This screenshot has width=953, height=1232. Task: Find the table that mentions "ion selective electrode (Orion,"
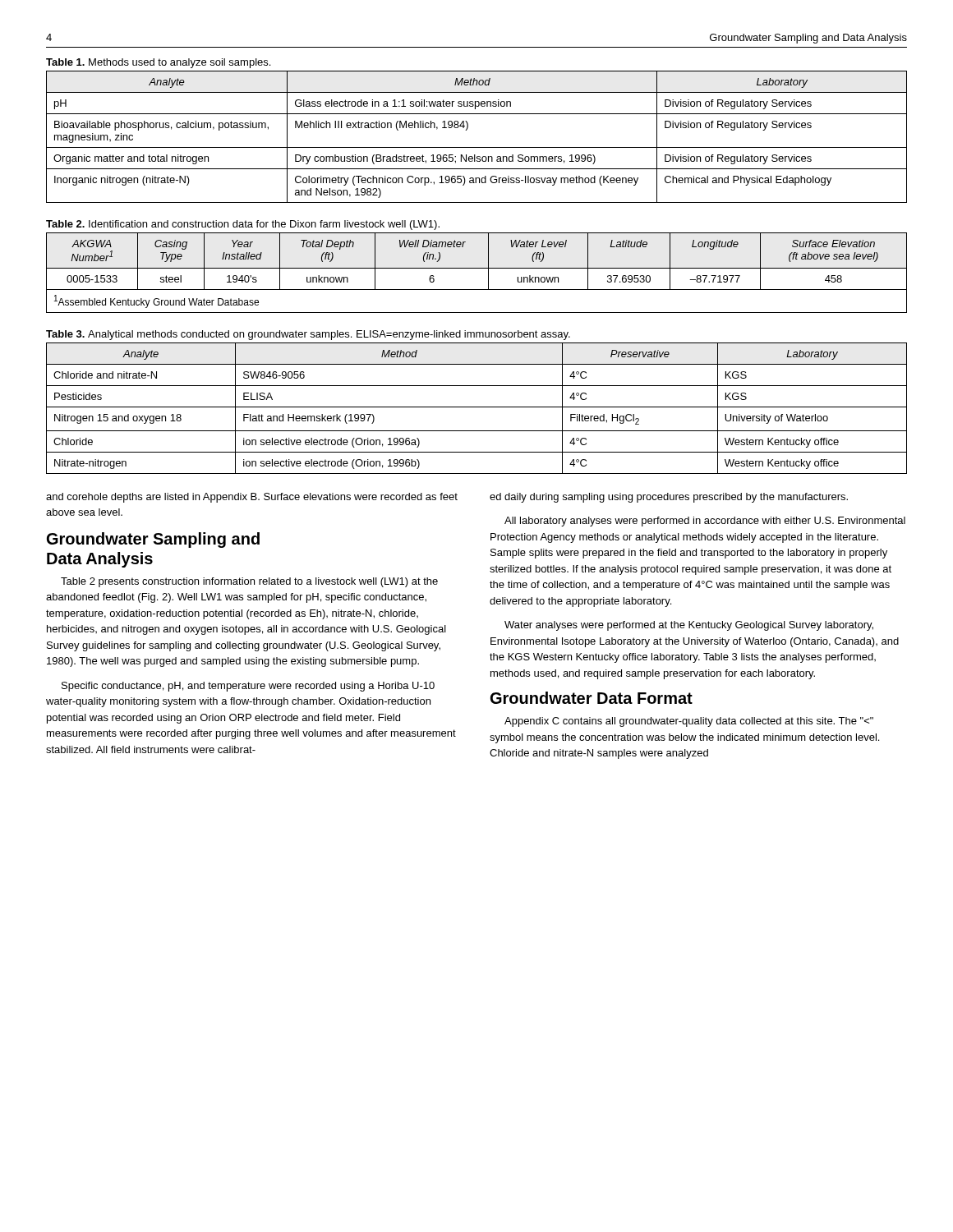point(476,401)
